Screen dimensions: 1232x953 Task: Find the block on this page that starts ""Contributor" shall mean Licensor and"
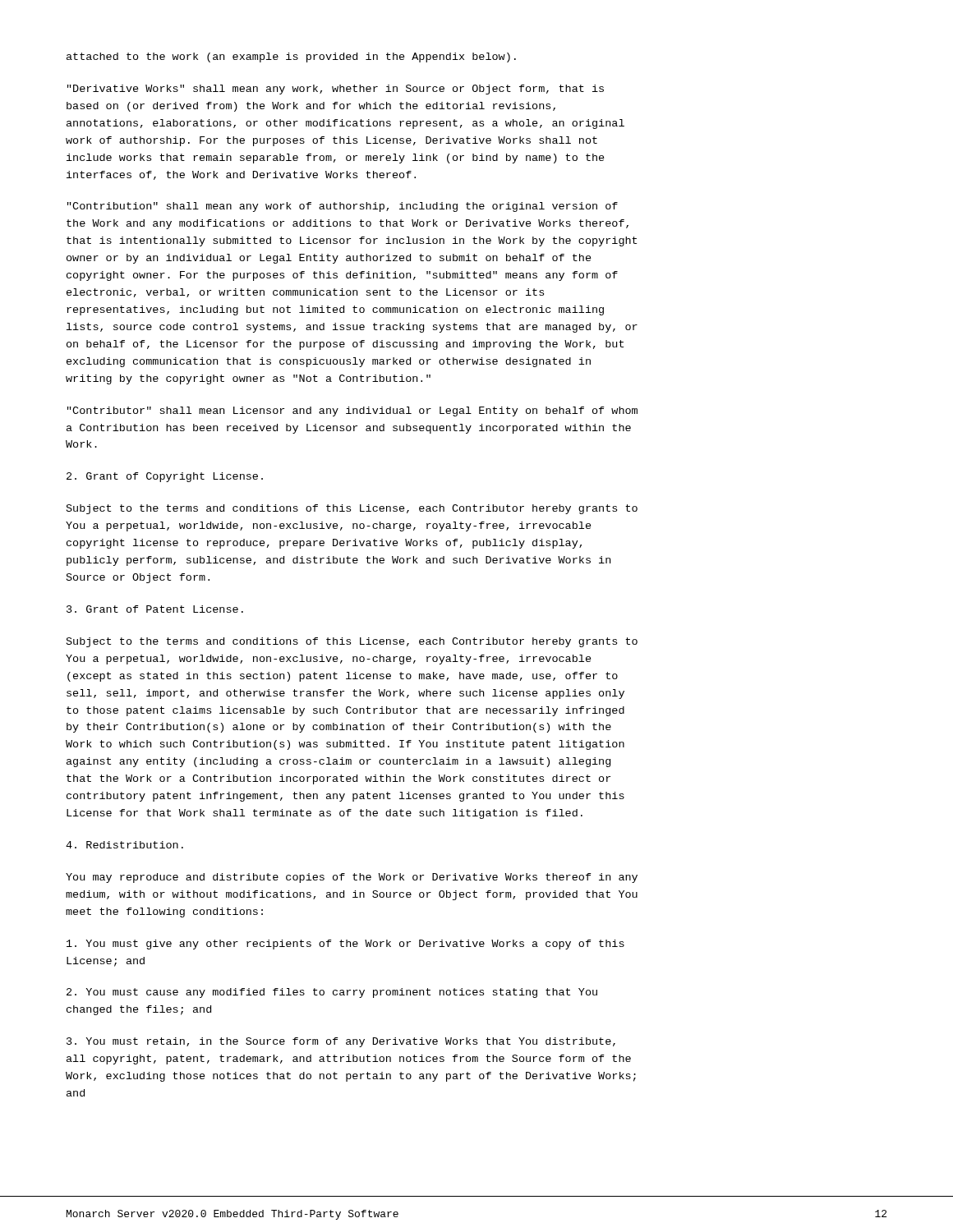352,428
